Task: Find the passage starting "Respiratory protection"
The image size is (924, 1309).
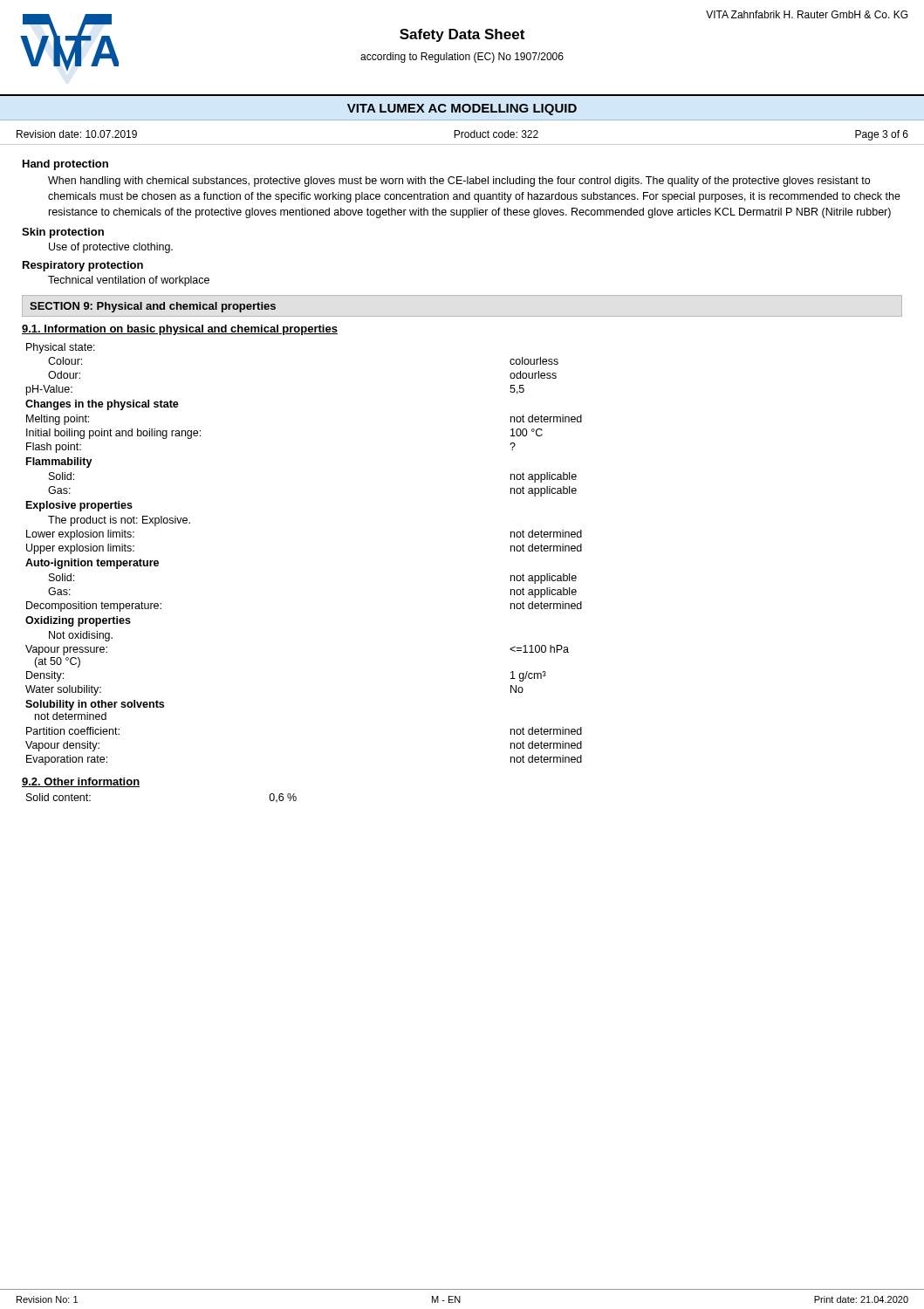Action: pyautogui.click(x=83, y=265)
